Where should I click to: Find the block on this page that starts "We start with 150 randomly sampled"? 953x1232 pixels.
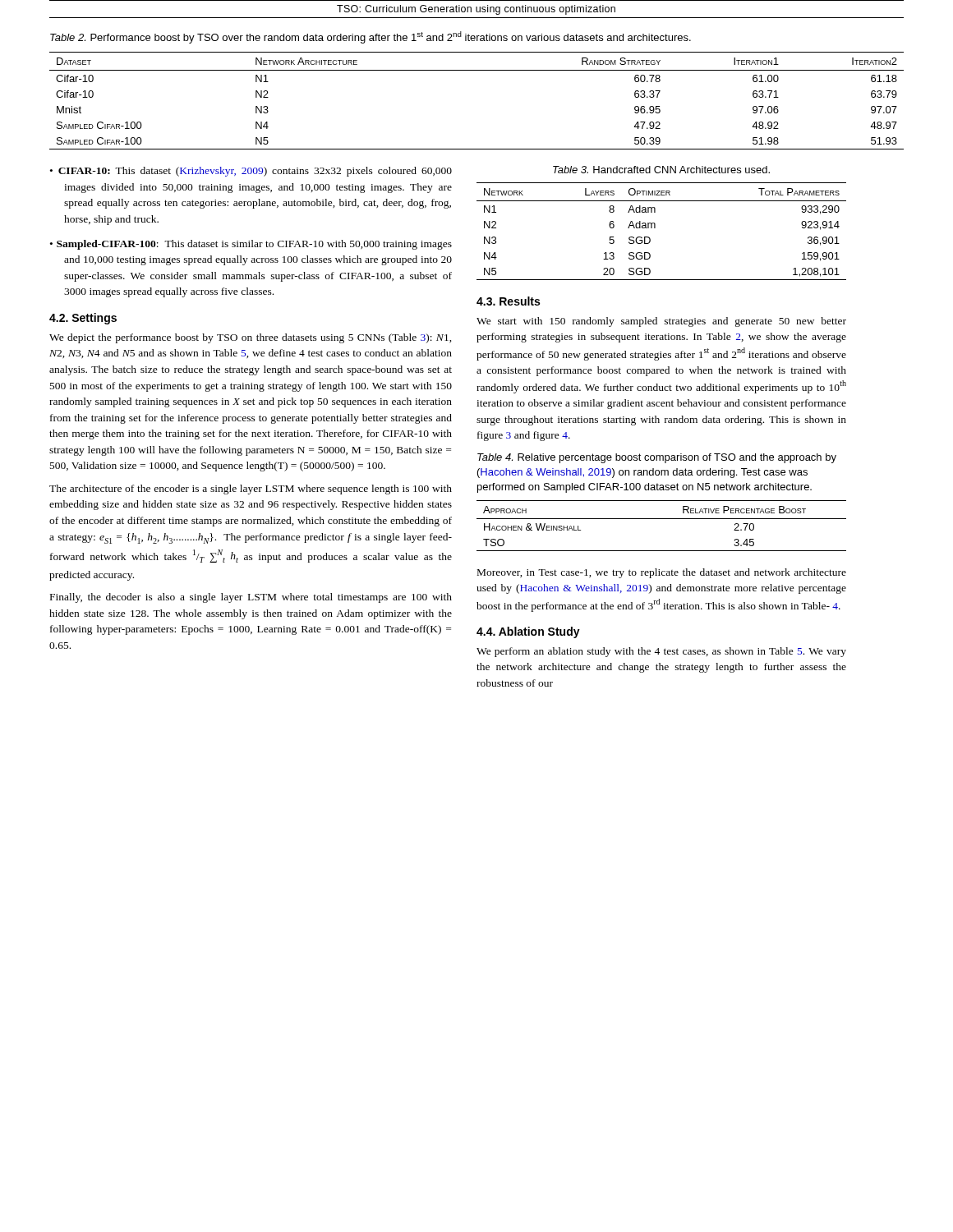(x=661, y=378)
